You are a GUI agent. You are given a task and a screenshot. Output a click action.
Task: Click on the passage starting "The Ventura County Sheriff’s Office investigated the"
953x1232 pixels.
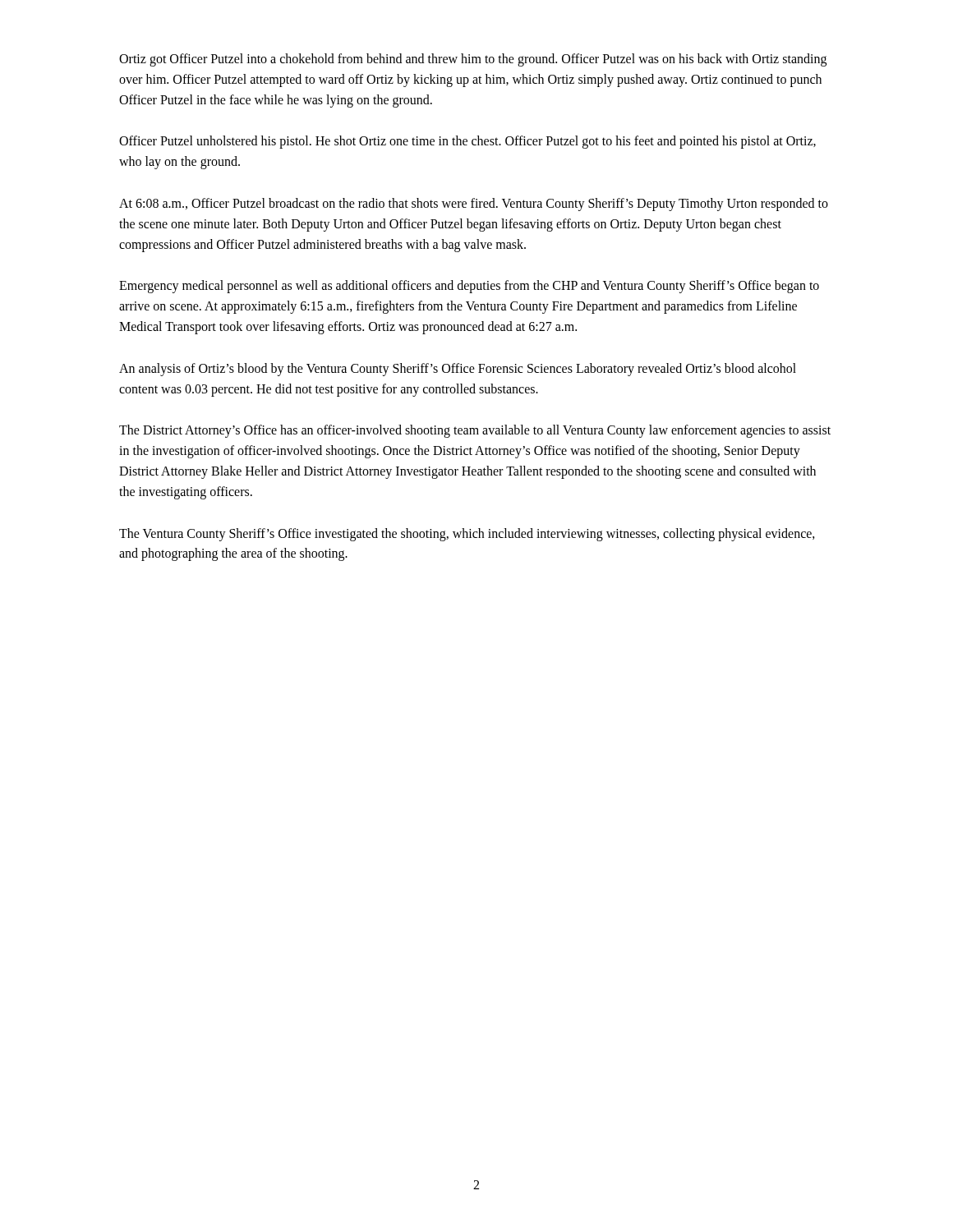[x=467, y=543]
